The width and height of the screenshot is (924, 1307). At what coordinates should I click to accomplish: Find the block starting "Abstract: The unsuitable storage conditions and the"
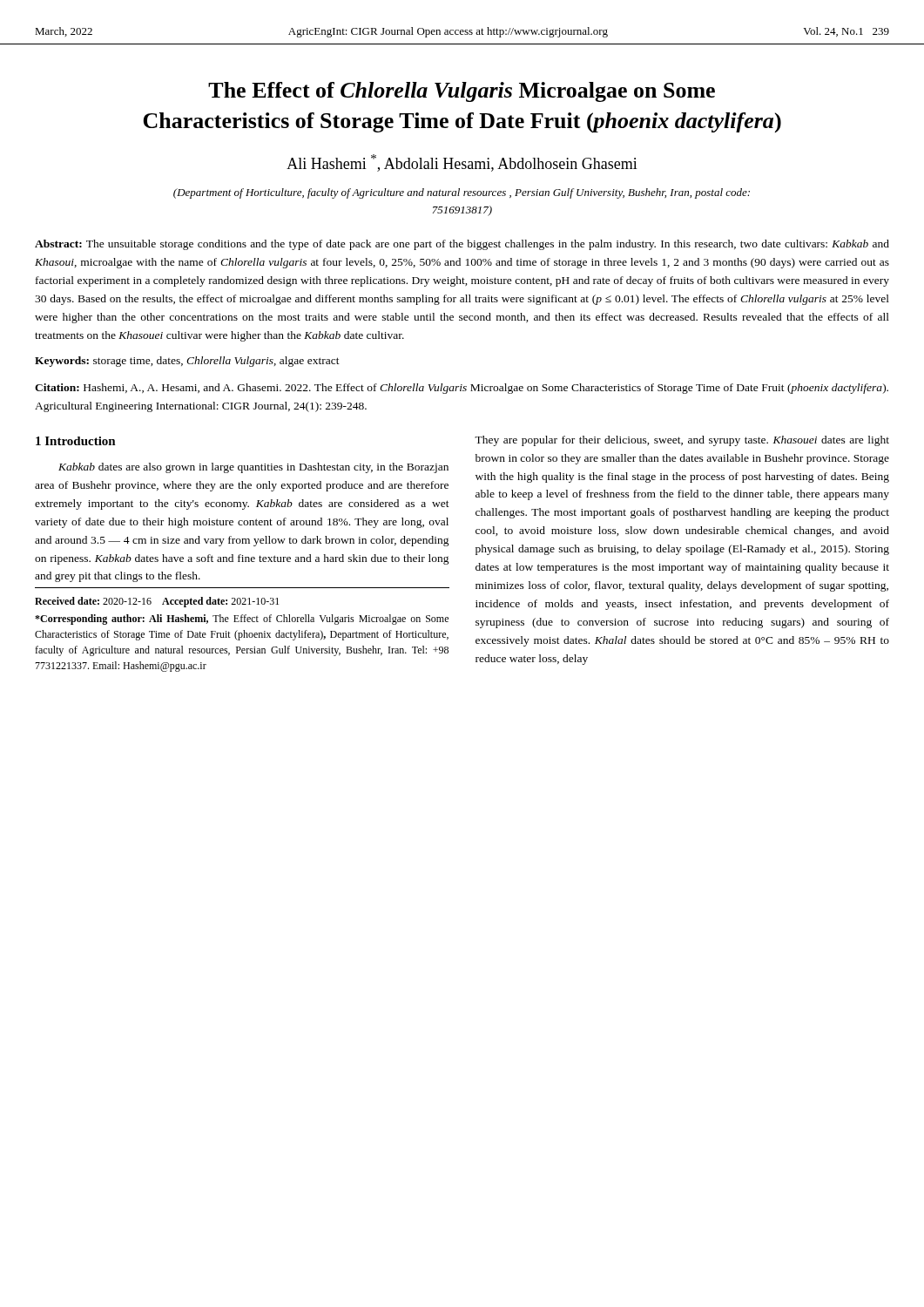(x=462, y=289)
